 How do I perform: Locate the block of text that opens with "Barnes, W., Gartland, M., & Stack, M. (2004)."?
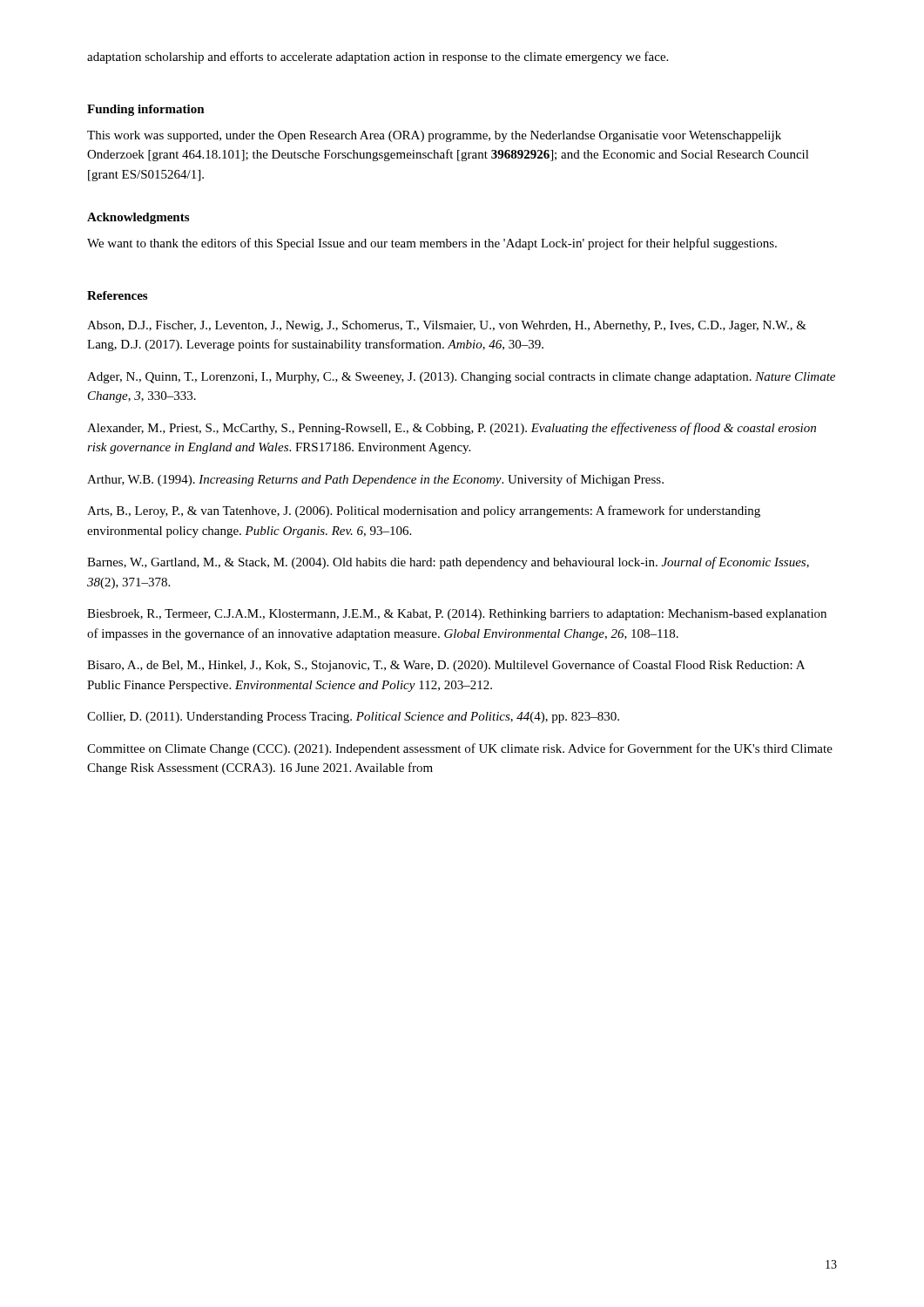448,572
